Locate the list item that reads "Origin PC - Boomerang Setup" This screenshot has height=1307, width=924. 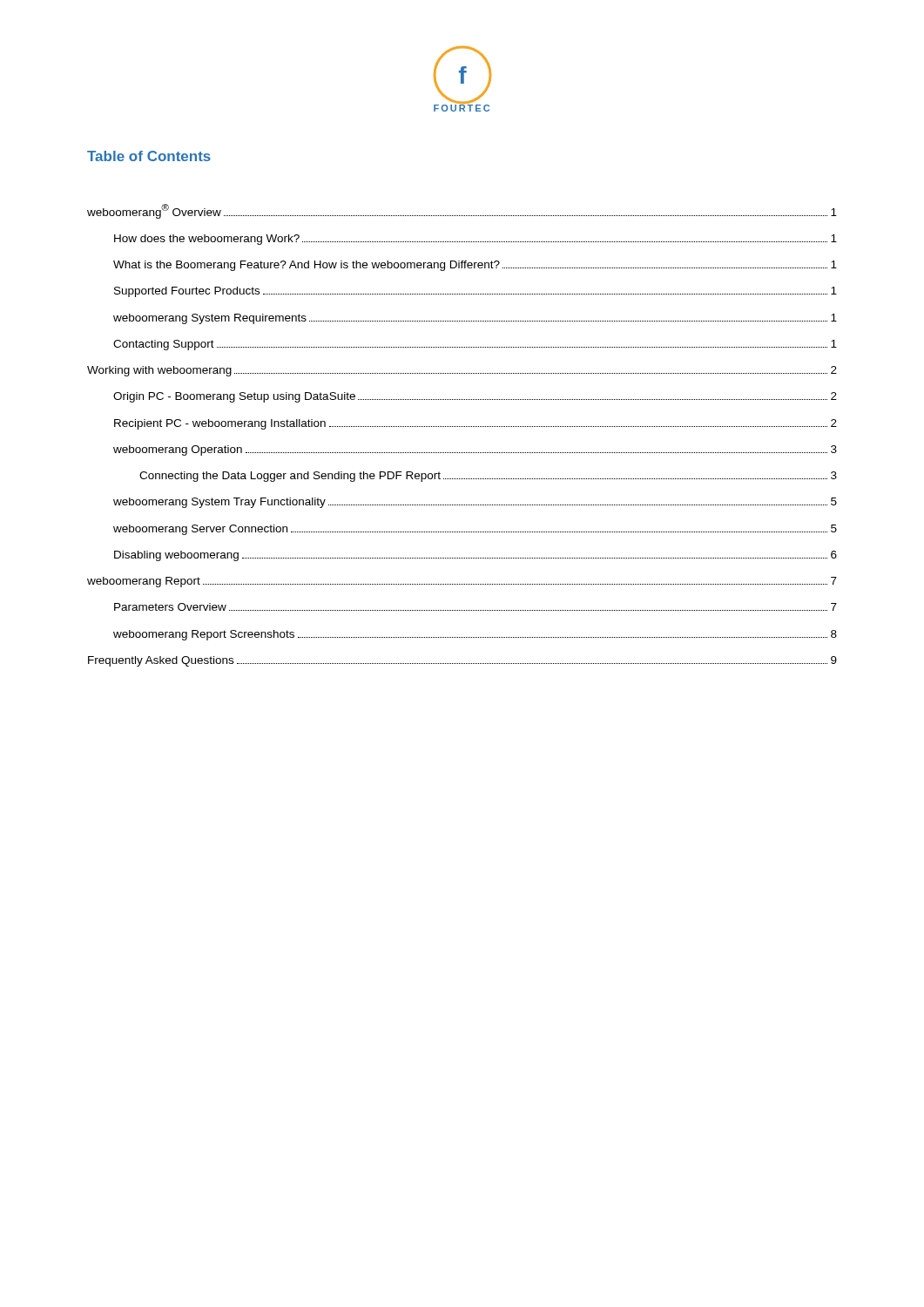tap(475, 397)
